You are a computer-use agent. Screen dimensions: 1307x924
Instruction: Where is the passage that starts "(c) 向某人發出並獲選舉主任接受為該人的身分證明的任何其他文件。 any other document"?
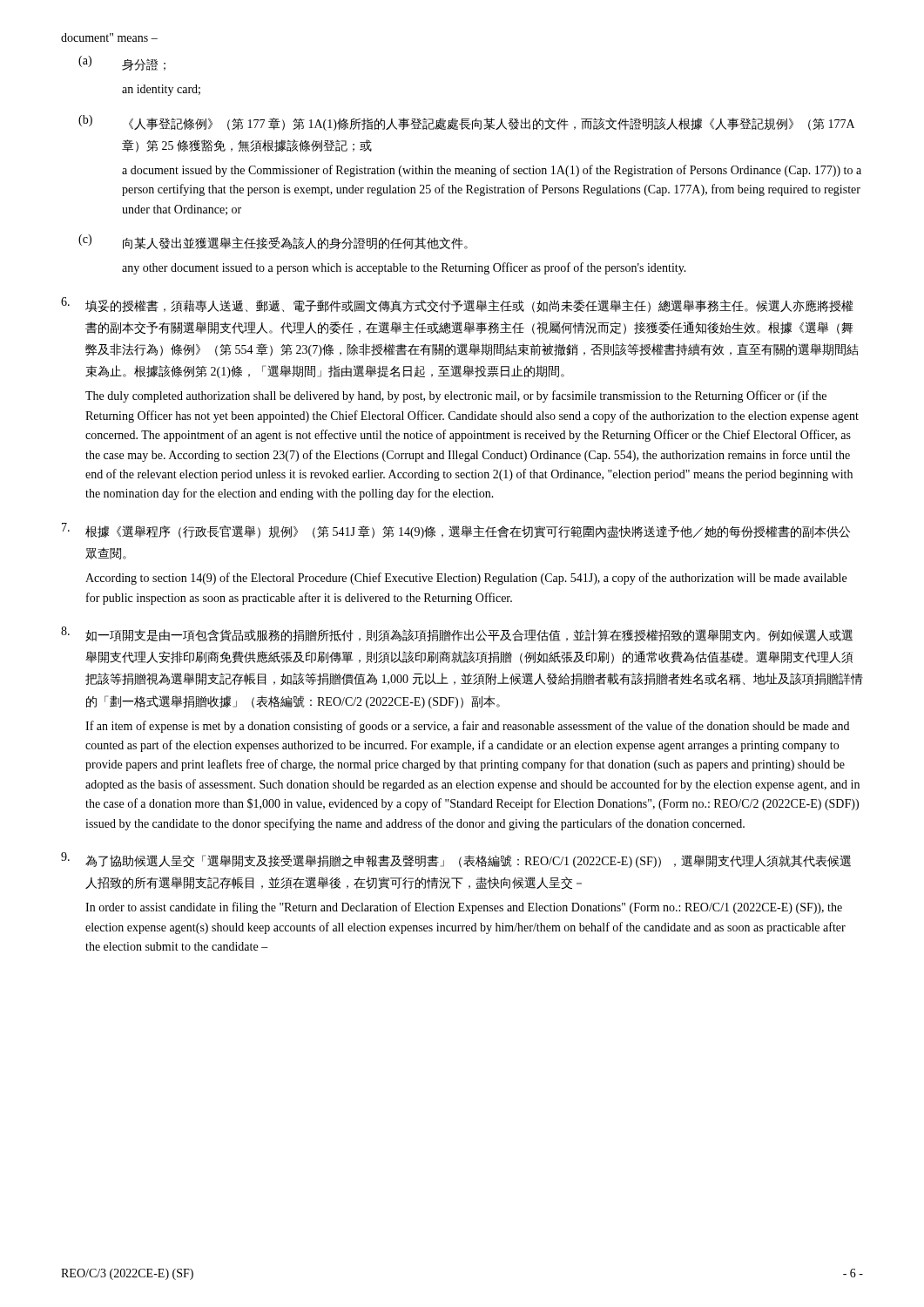[x=471, y=258]
